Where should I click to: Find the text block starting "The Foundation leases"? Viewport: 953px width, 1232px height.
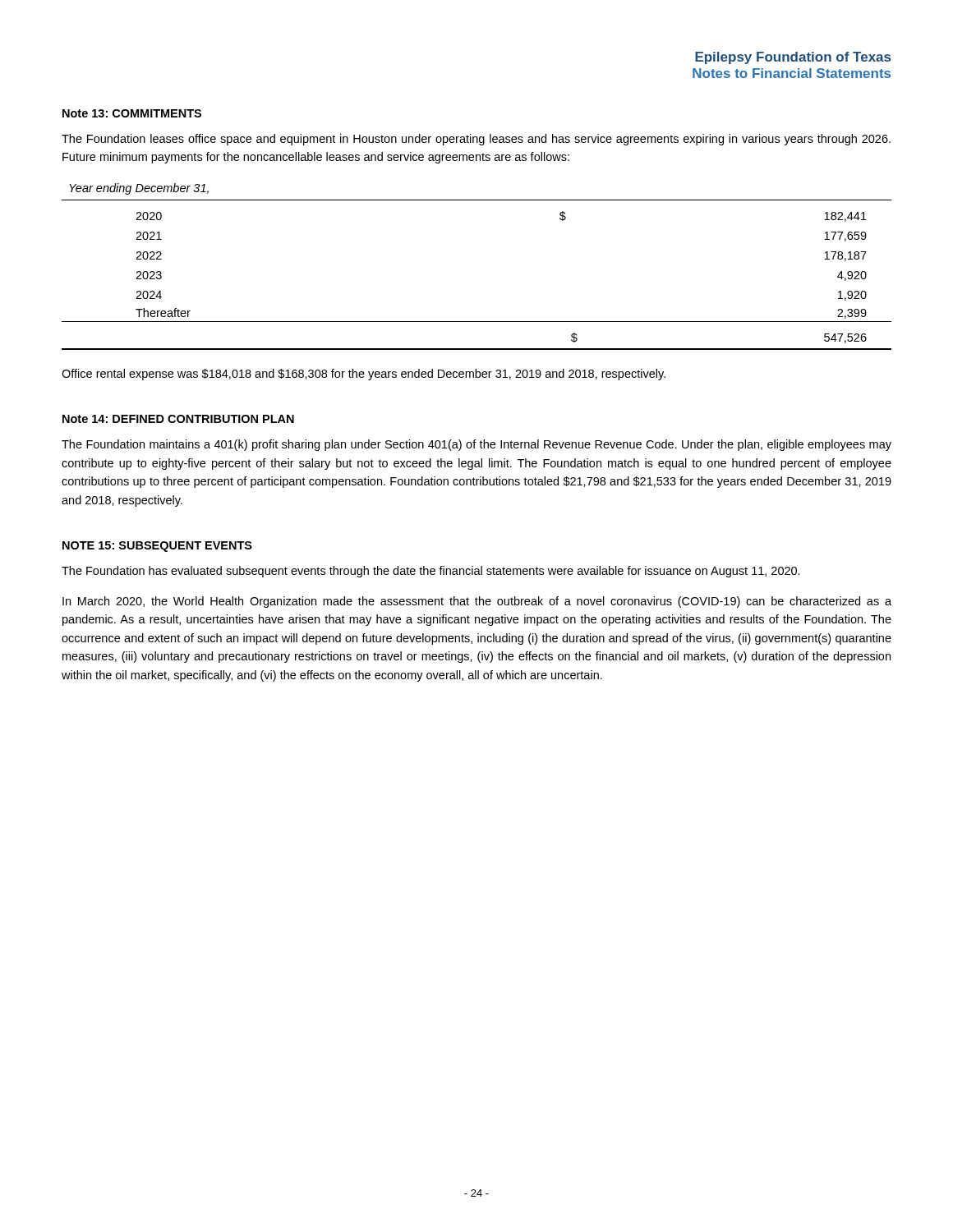(476, 148)
